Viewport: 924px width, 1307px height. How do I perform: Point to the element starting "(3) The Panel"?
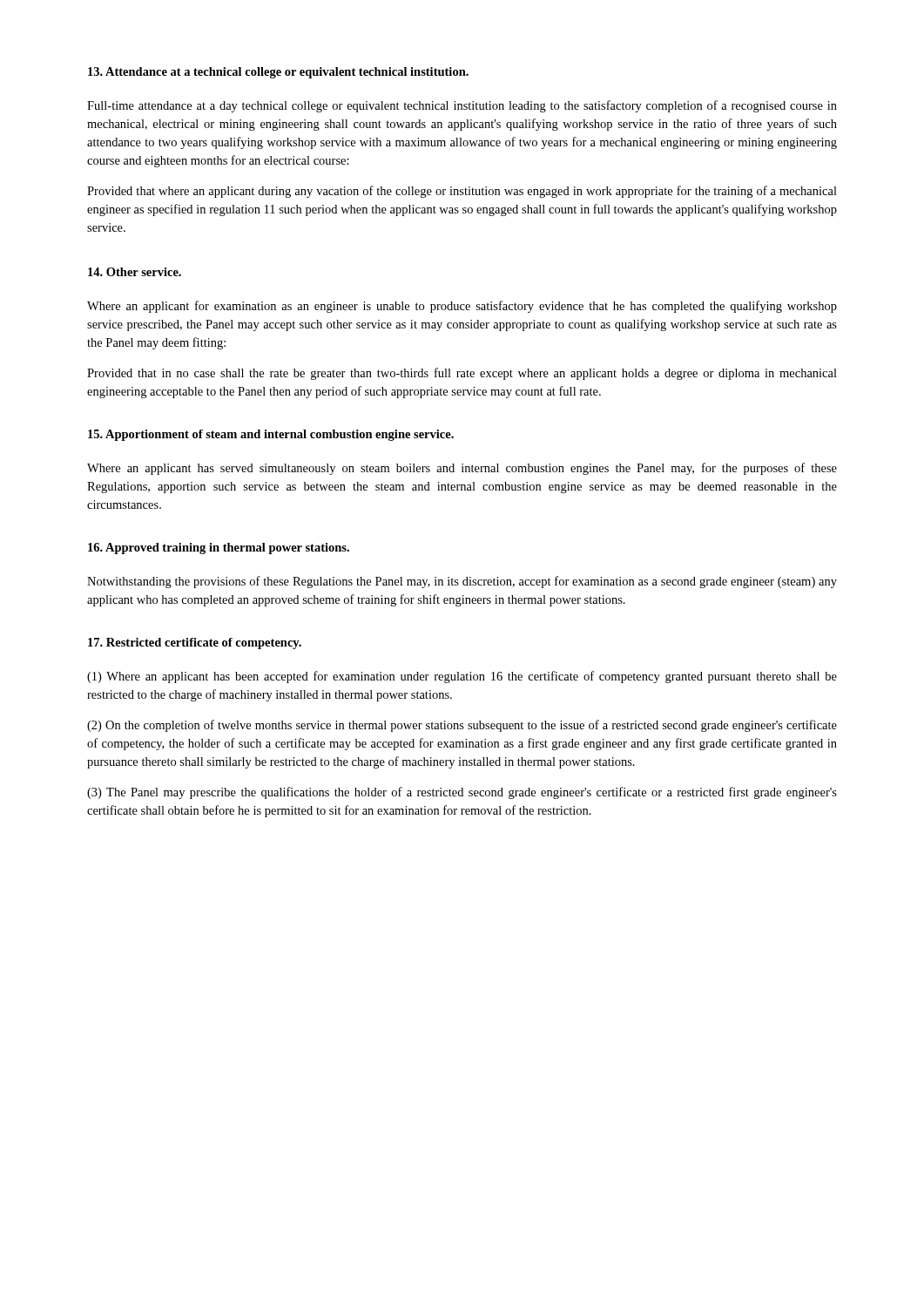click(462, 802)
